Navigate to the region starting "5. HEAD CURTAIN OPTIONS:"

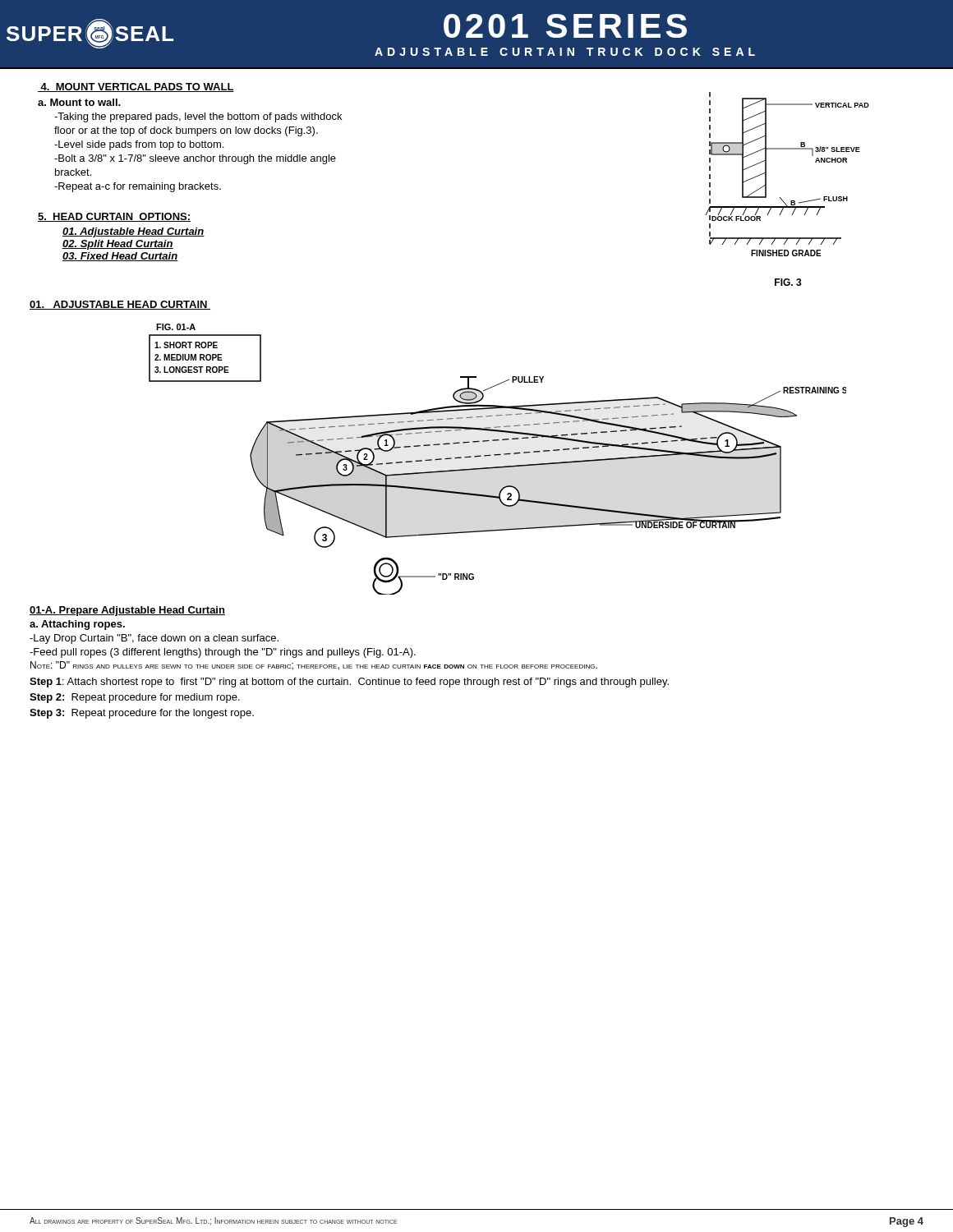[114, 216]
